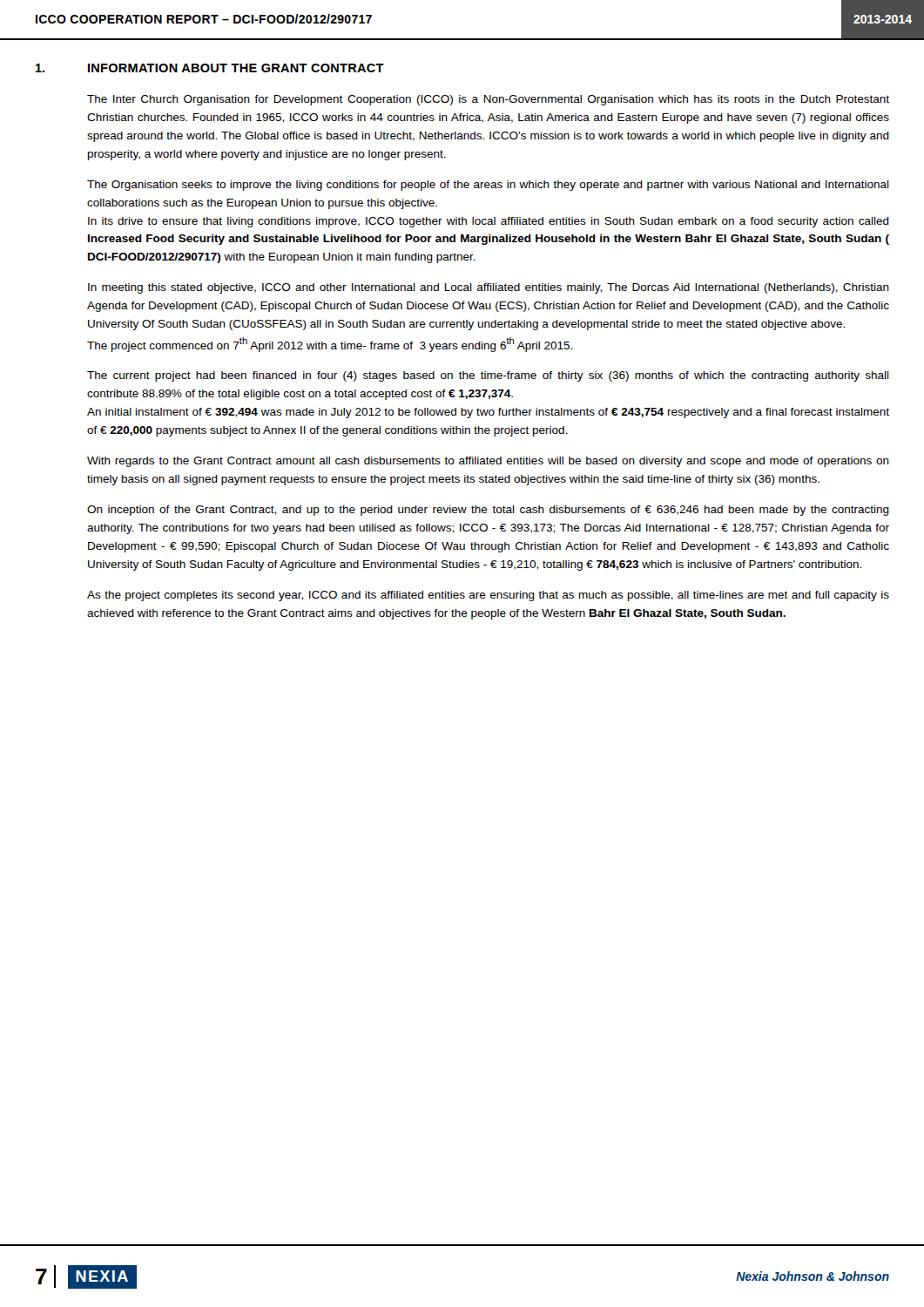This screenshot has width=924, height=1307.
Task: Locate the text block containing "With regards to"
Action: tap(488, 470)
